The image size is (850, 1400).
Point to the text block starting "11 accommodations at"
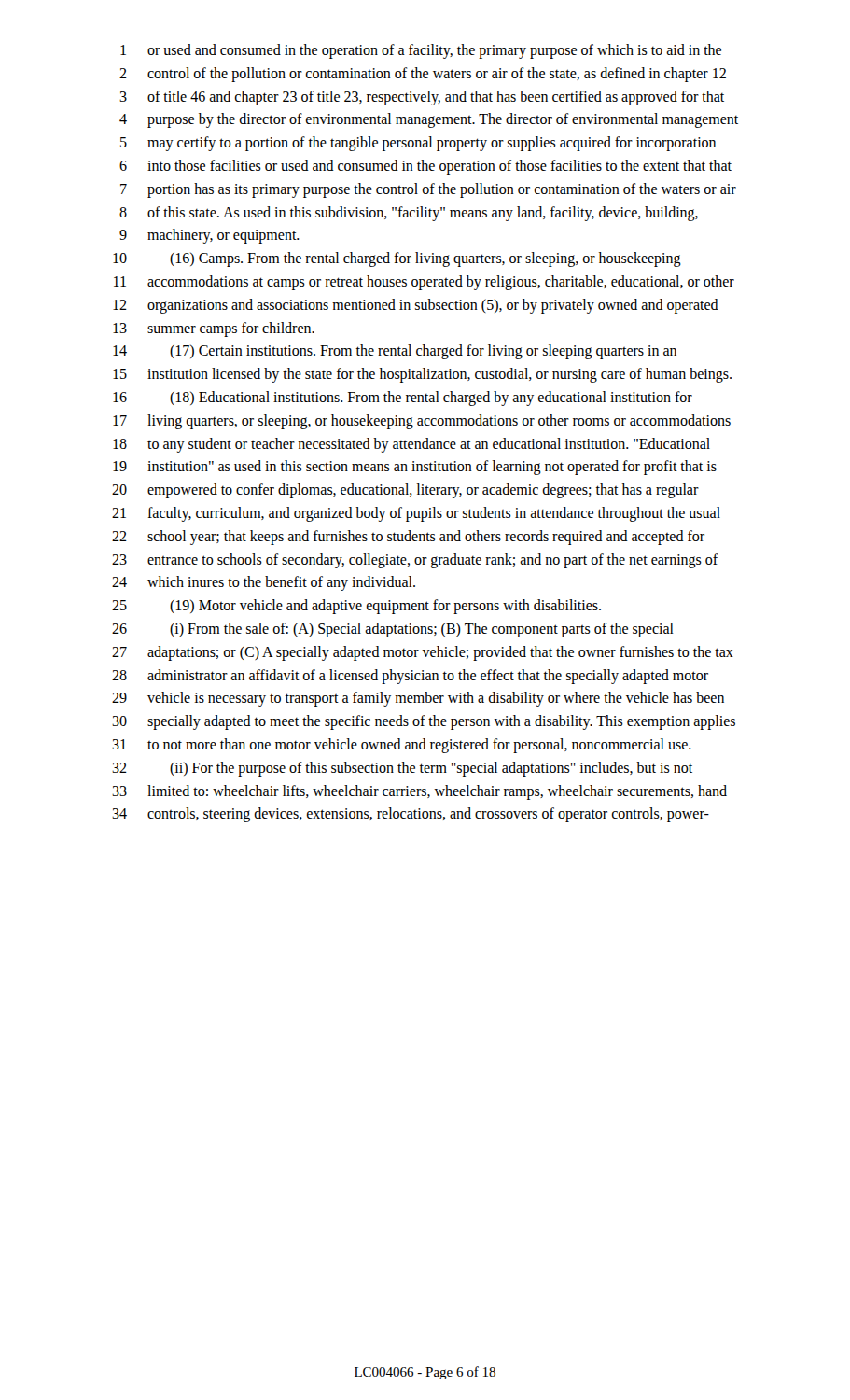coord(440,282)
